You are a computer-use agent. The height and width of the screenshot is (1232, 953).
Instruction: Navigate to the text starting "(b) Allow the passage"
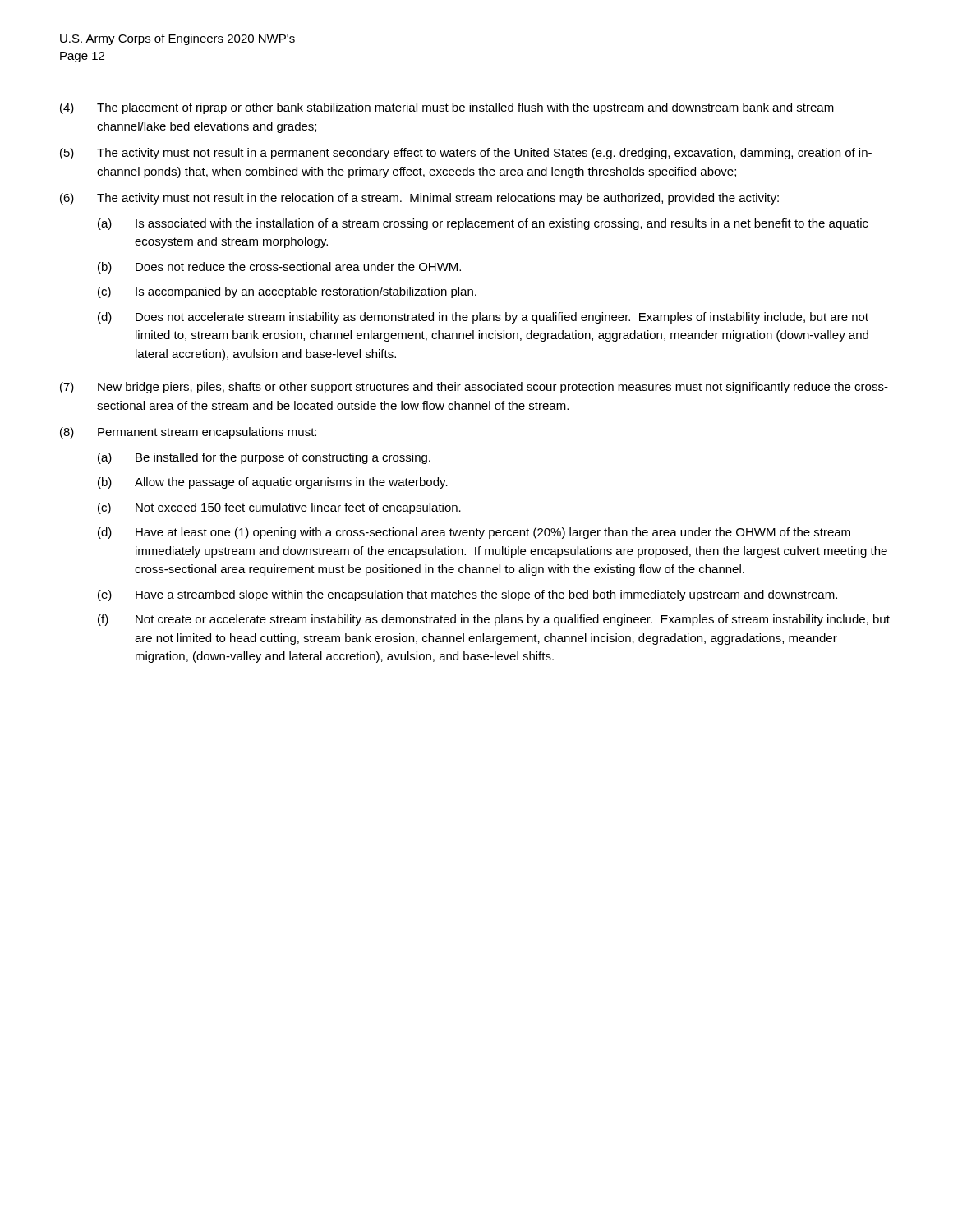(x=273, y=483)
